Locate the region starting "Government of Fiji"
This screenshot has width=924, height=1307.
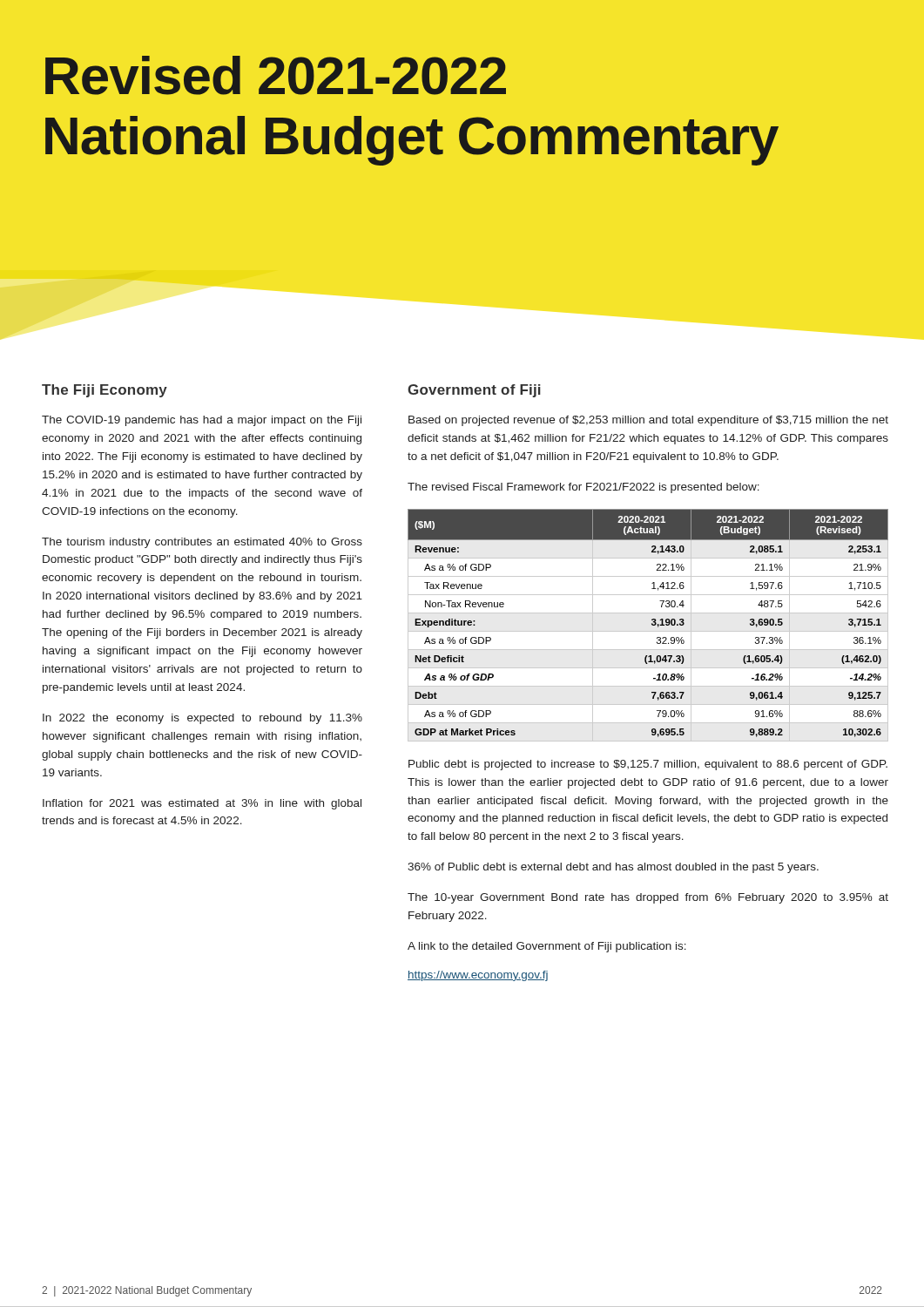pos(474,391)
